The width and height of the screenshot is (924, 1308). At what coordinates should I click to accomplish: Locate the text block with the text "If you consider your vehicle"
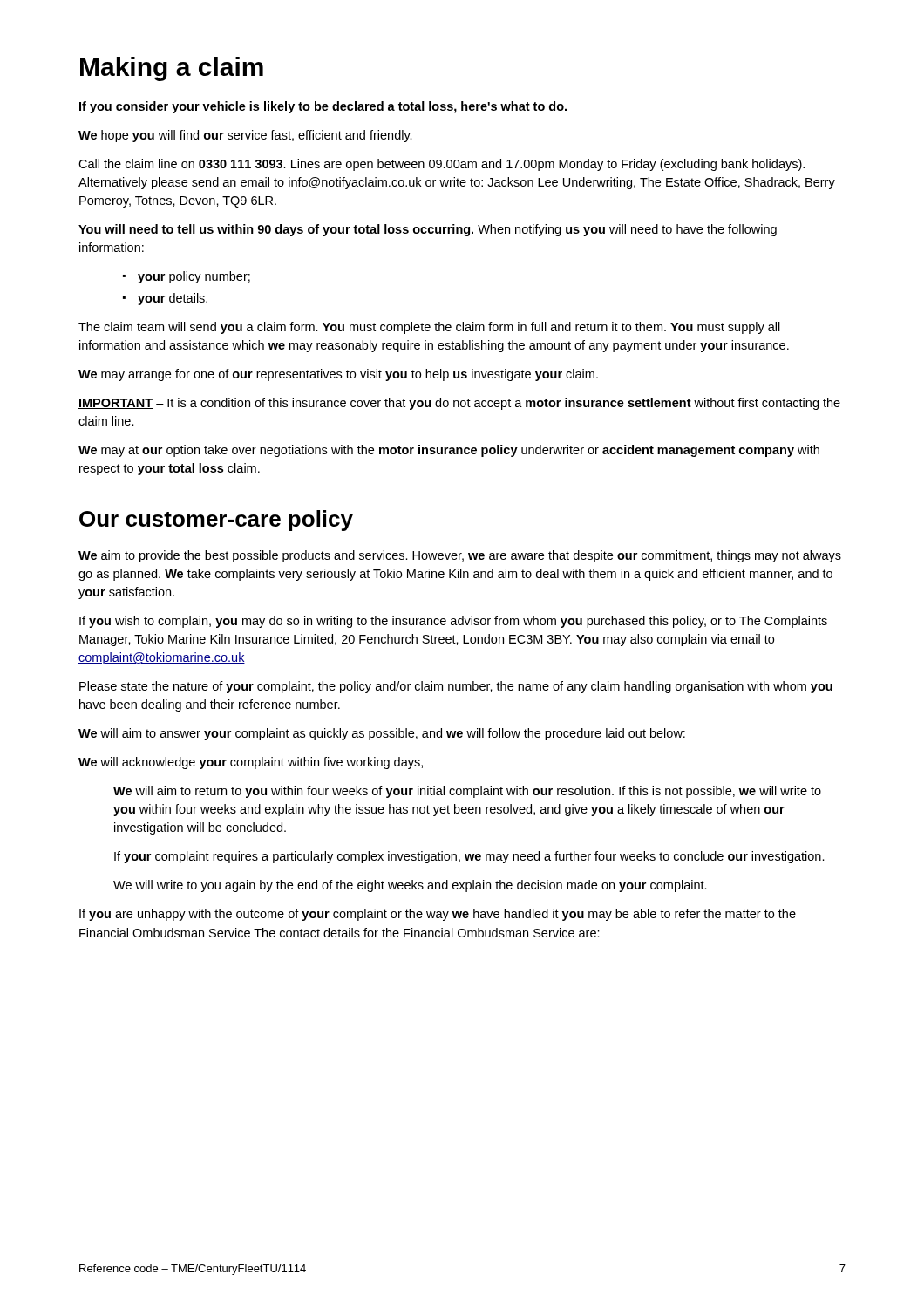[x=462, y=107]
